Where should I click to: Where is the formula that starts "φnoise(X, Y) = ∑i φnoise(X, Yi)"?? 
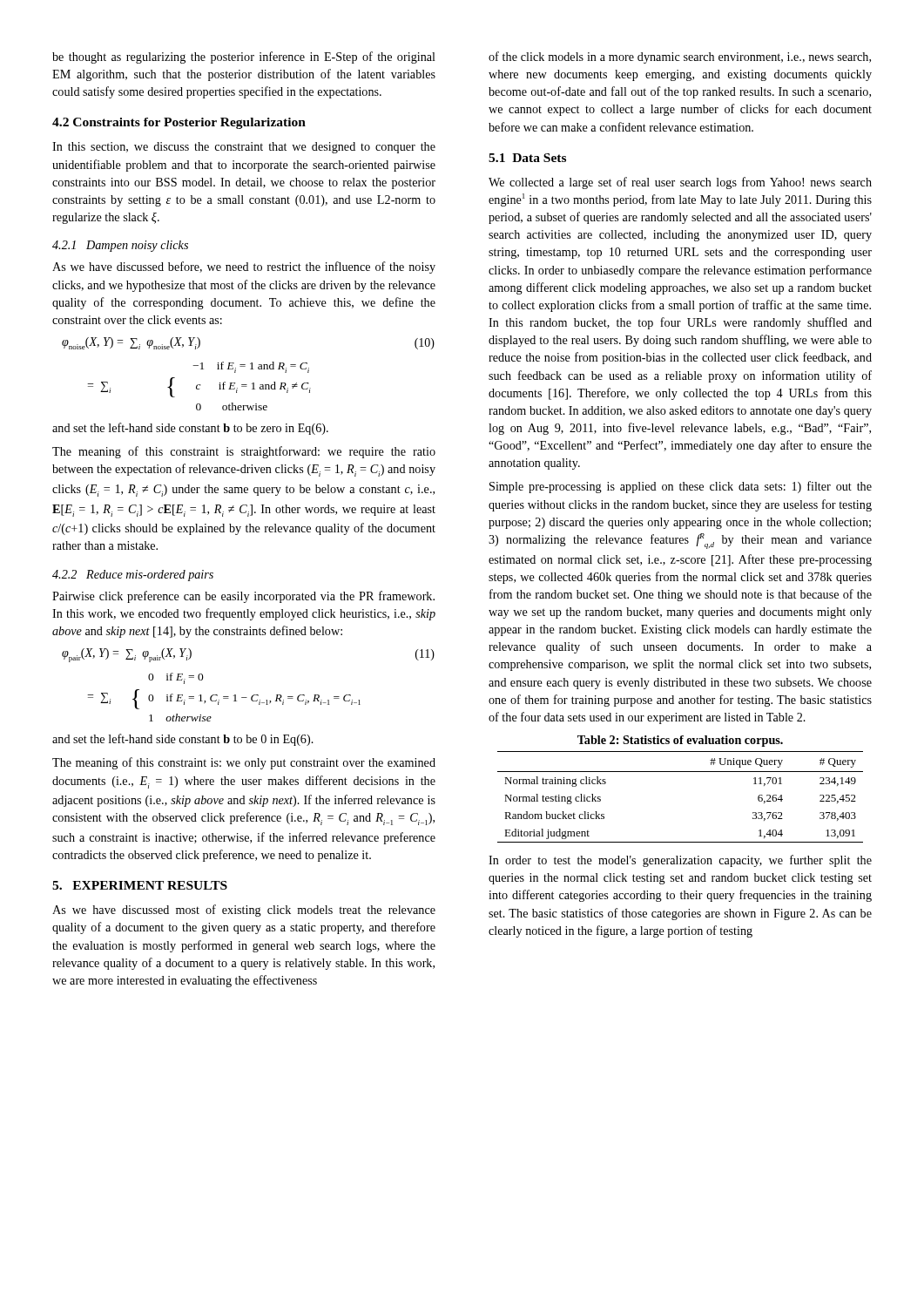248,376
